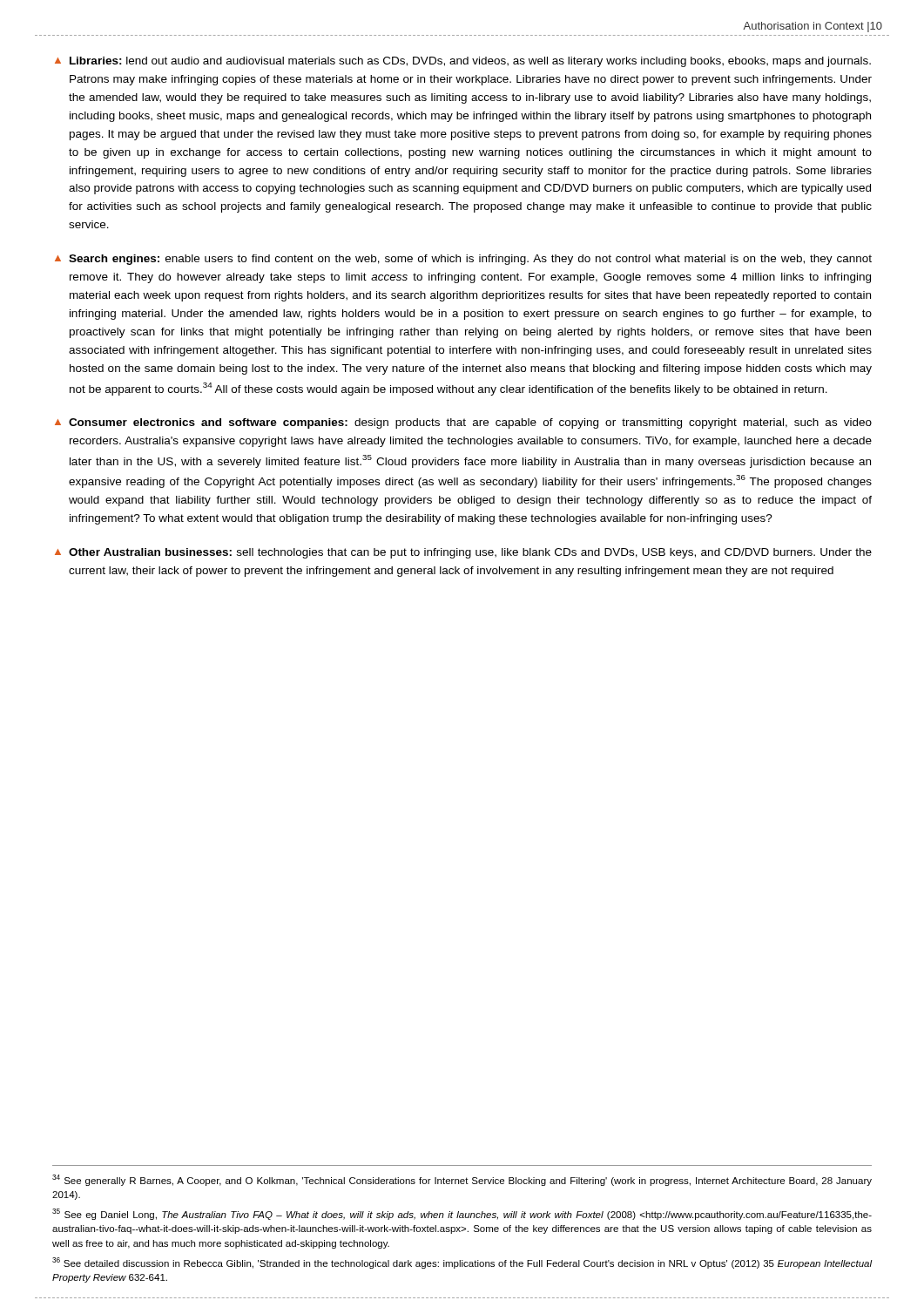Click on the text starting "34 See generally R Barnes, A"

462,1187
